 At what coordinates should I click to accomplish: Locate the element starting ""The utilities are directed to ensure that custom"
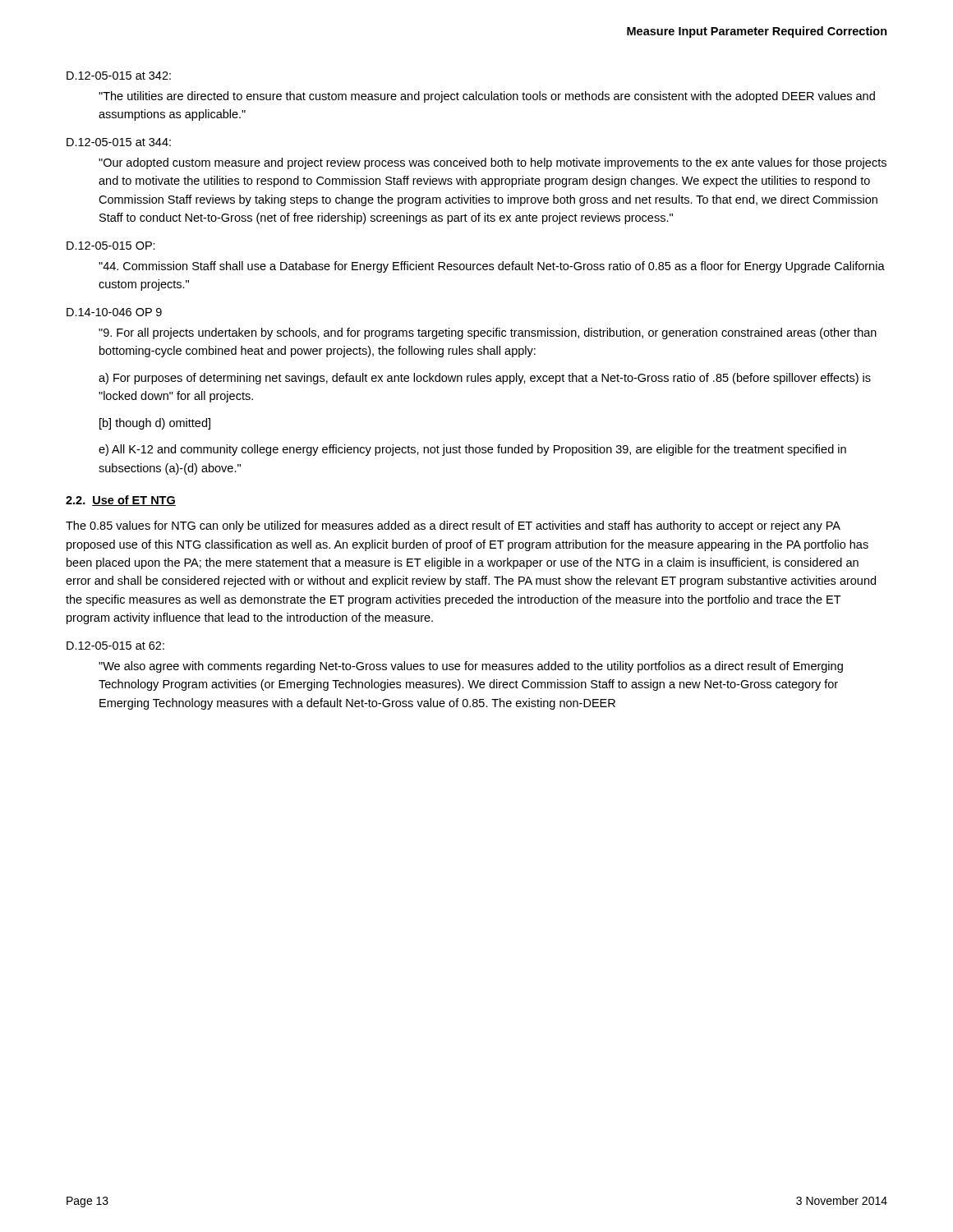pos(487,105)
